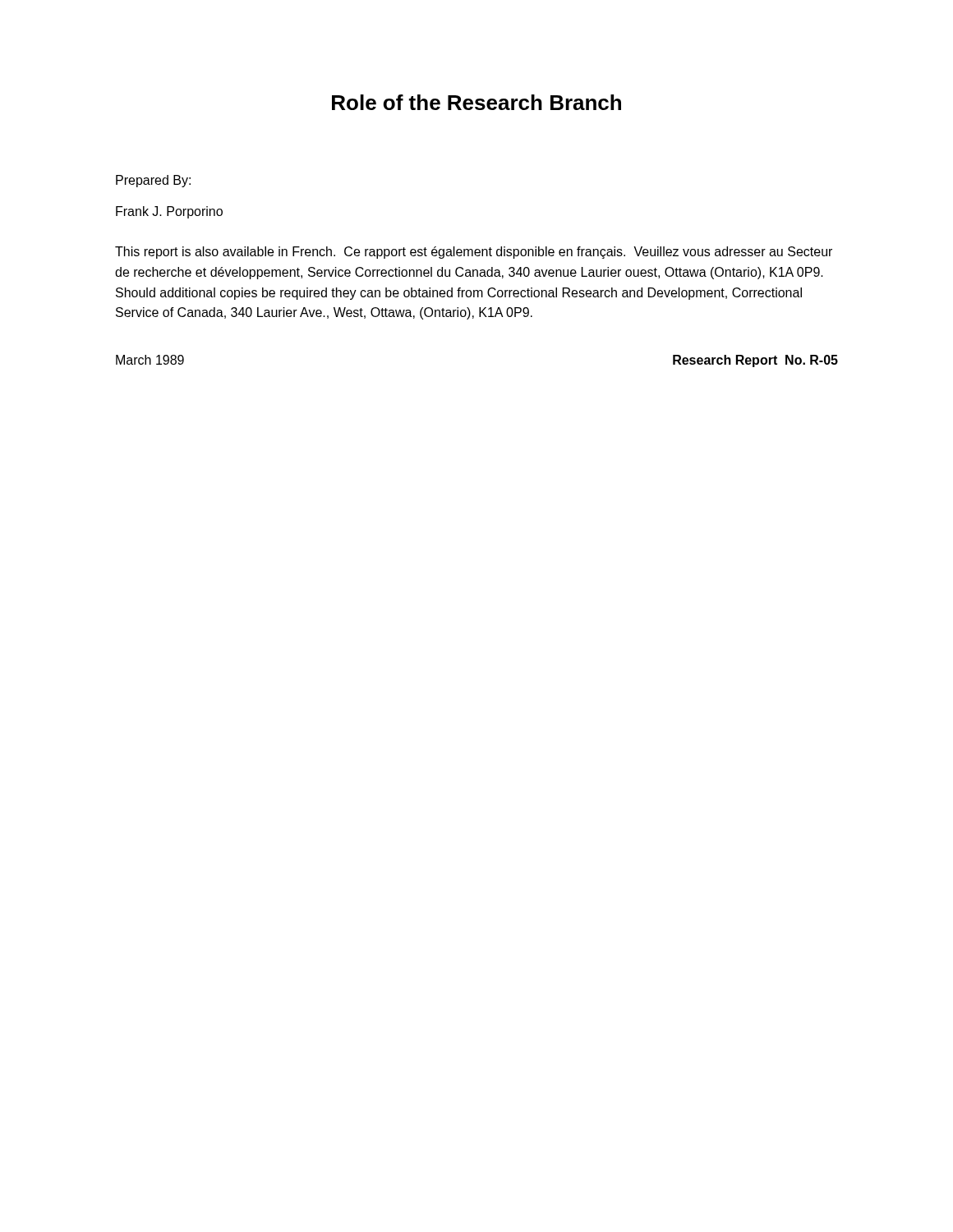
Task: Locate the text block with the text "This report is also available in"
Action: point(474,282)
